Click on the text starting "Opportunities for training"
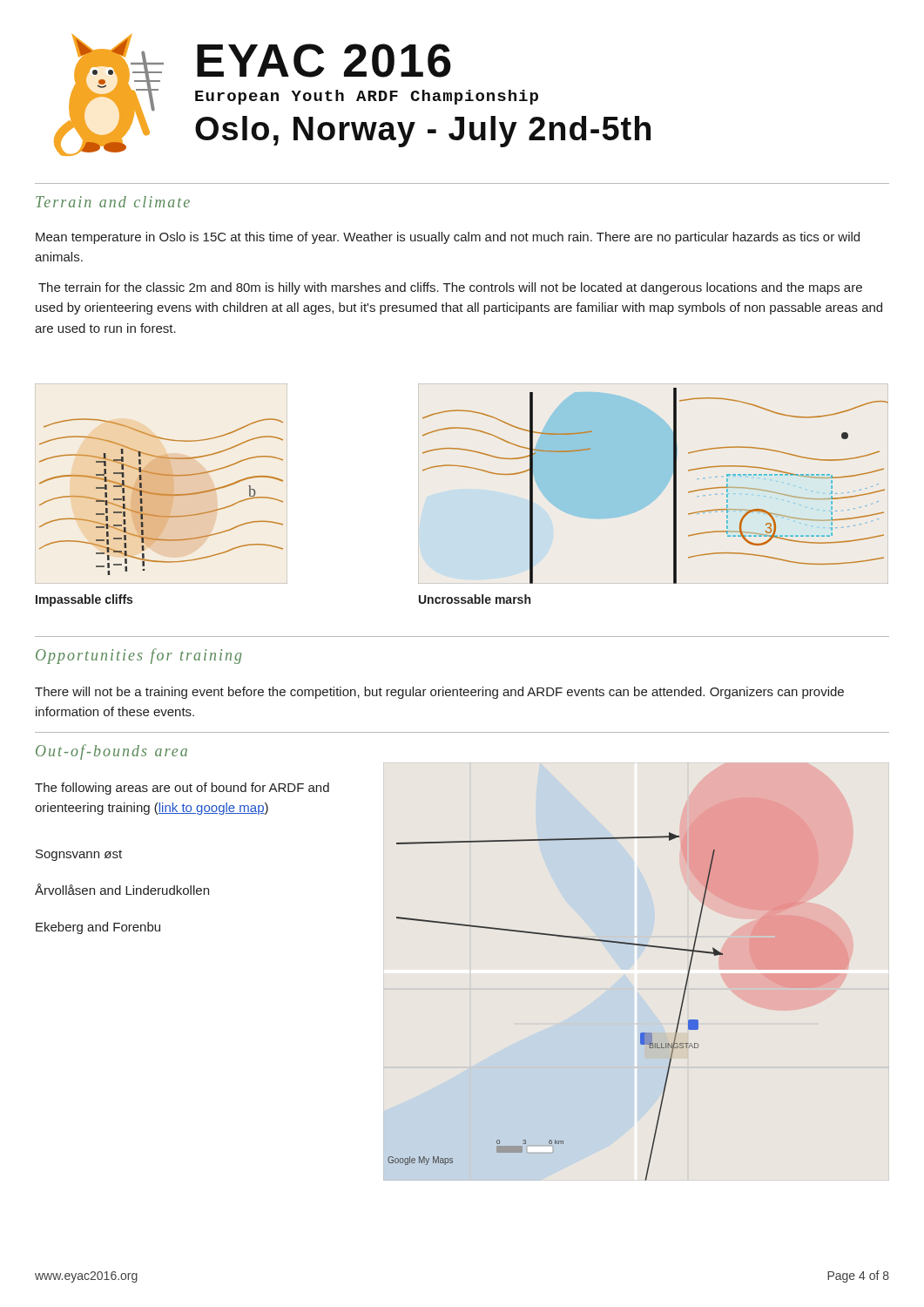Image resolution: width=924 pixels, height=1307 pixels. click(139, 655)
